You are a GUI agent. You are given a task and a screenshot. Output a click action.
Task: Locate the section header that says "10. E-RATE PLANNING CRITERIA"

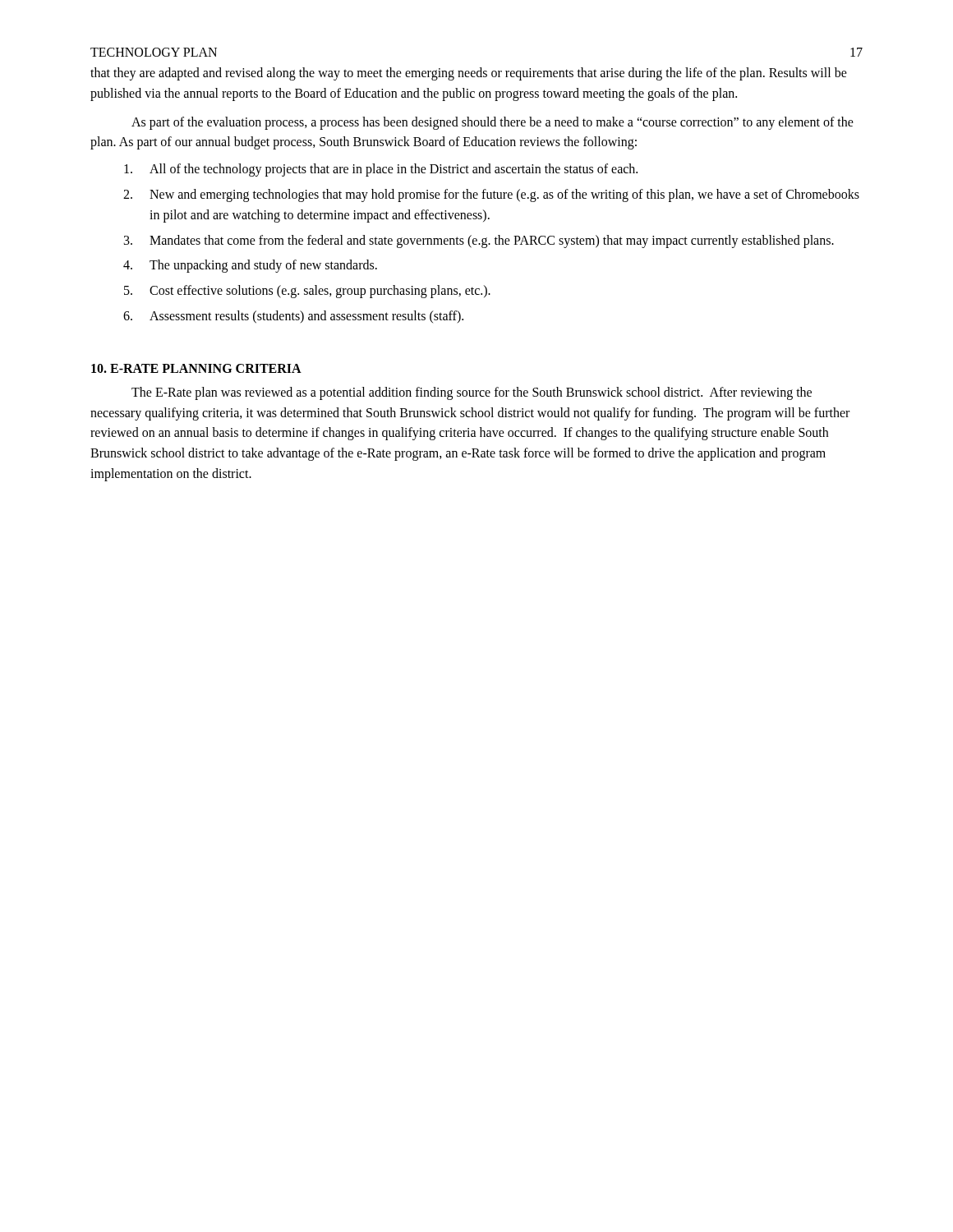196,368
